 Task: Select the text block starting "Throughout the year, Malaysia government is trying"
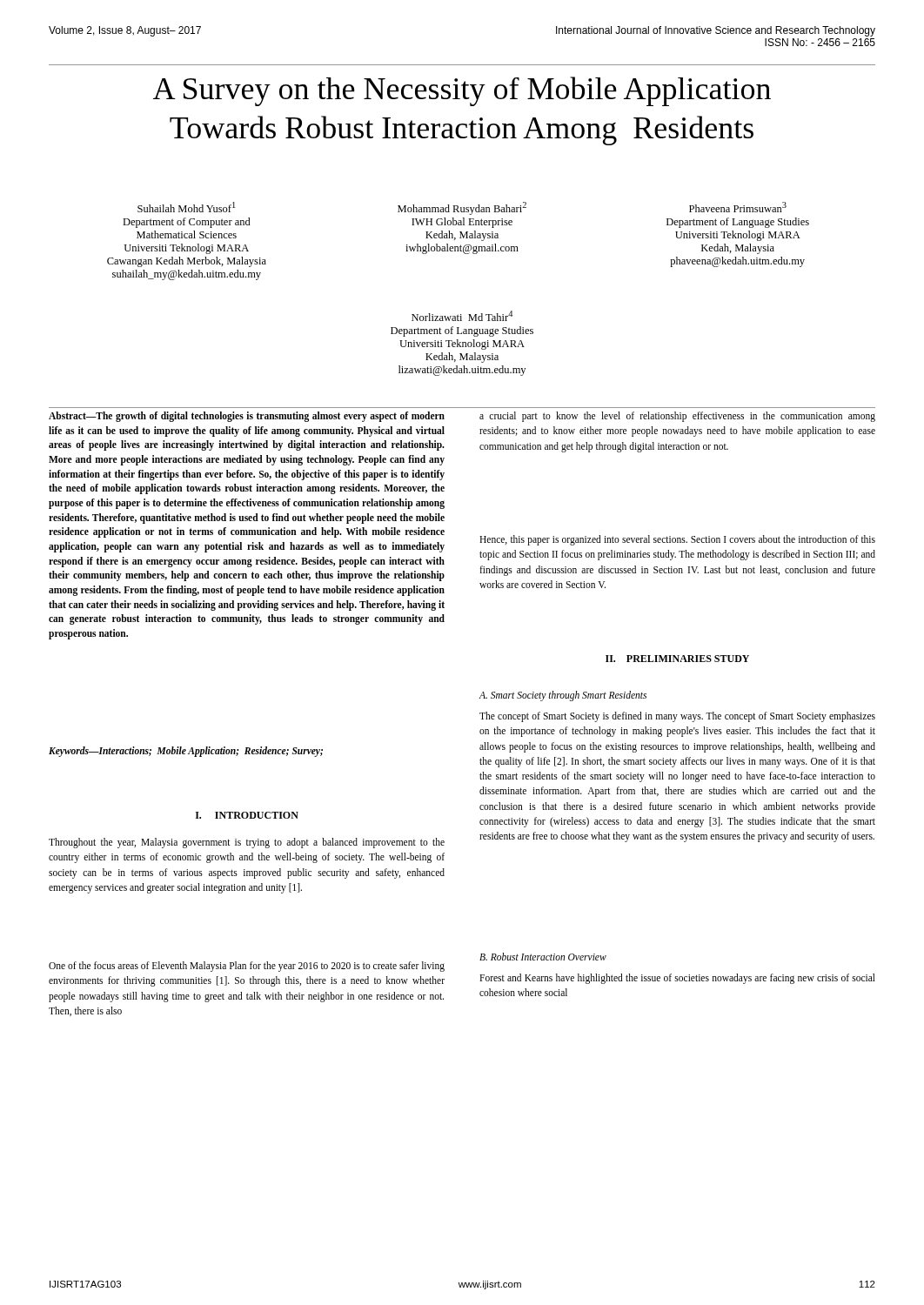tap(247, 865)
